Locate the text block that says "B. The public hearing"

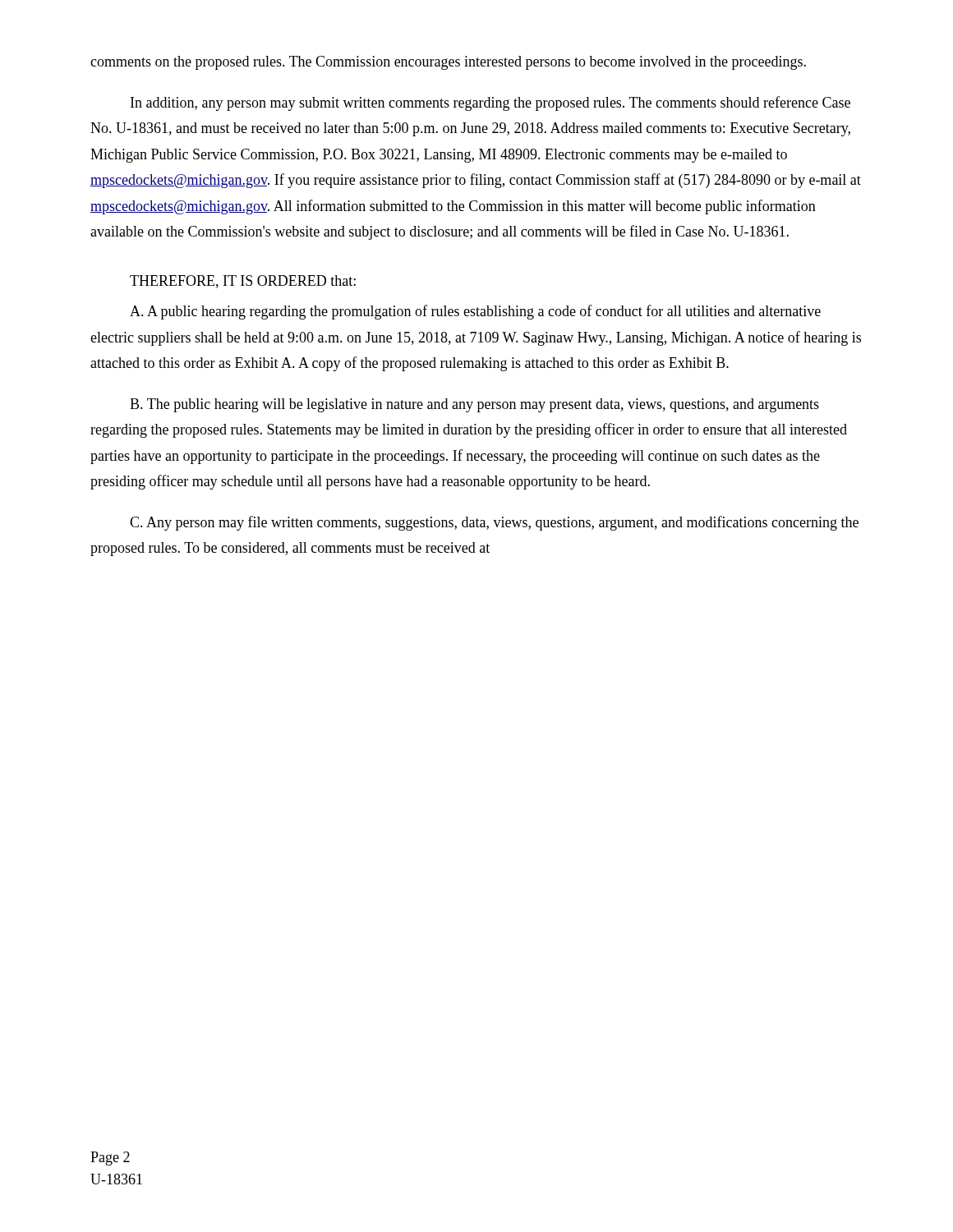[x=476, y=443]
